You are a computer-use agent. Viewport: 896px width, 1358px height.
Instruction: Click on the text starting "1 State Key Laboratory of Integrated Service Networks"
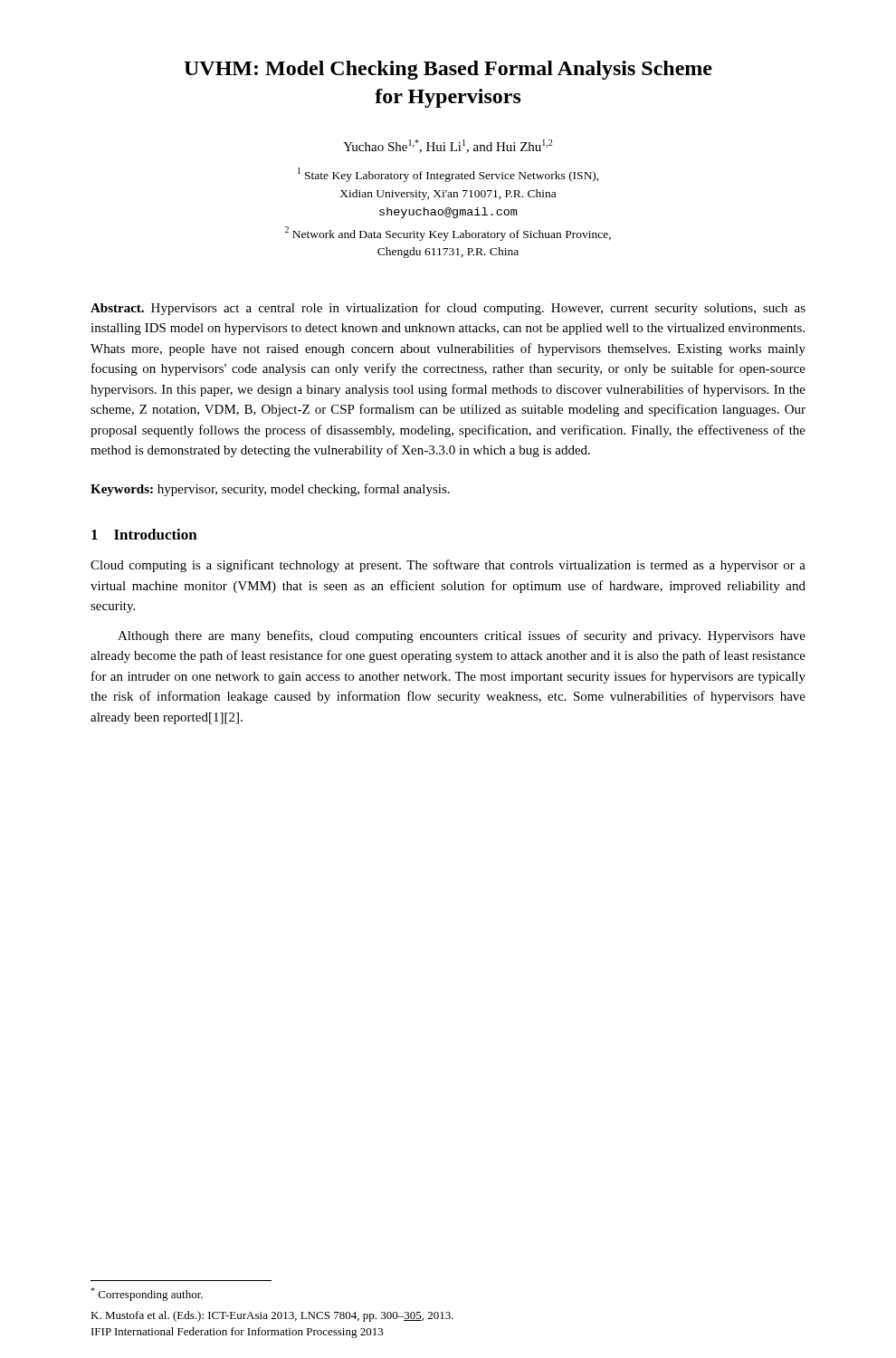click(448, 212)
